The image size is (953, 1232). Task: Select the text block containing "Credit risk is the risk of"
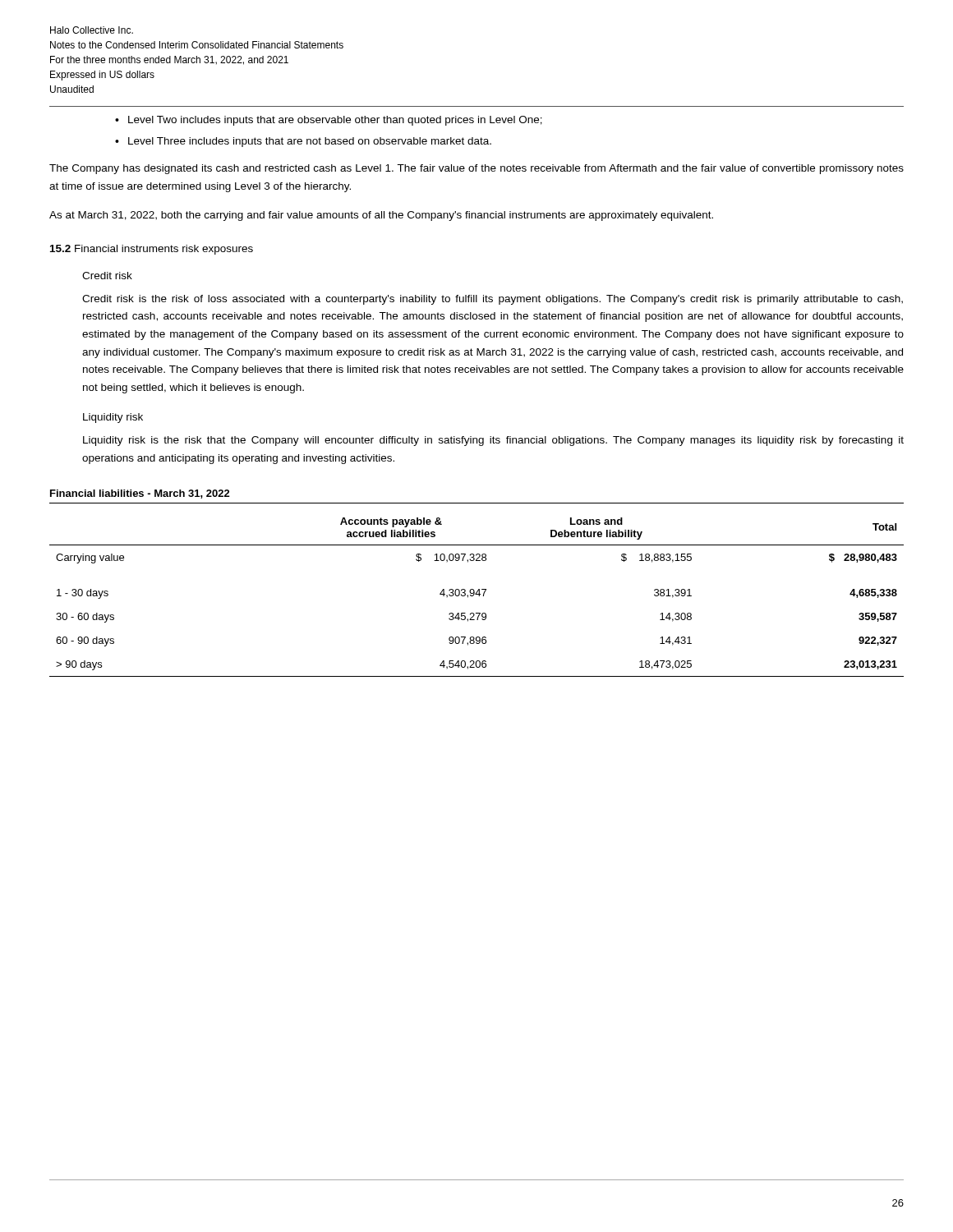493,343
